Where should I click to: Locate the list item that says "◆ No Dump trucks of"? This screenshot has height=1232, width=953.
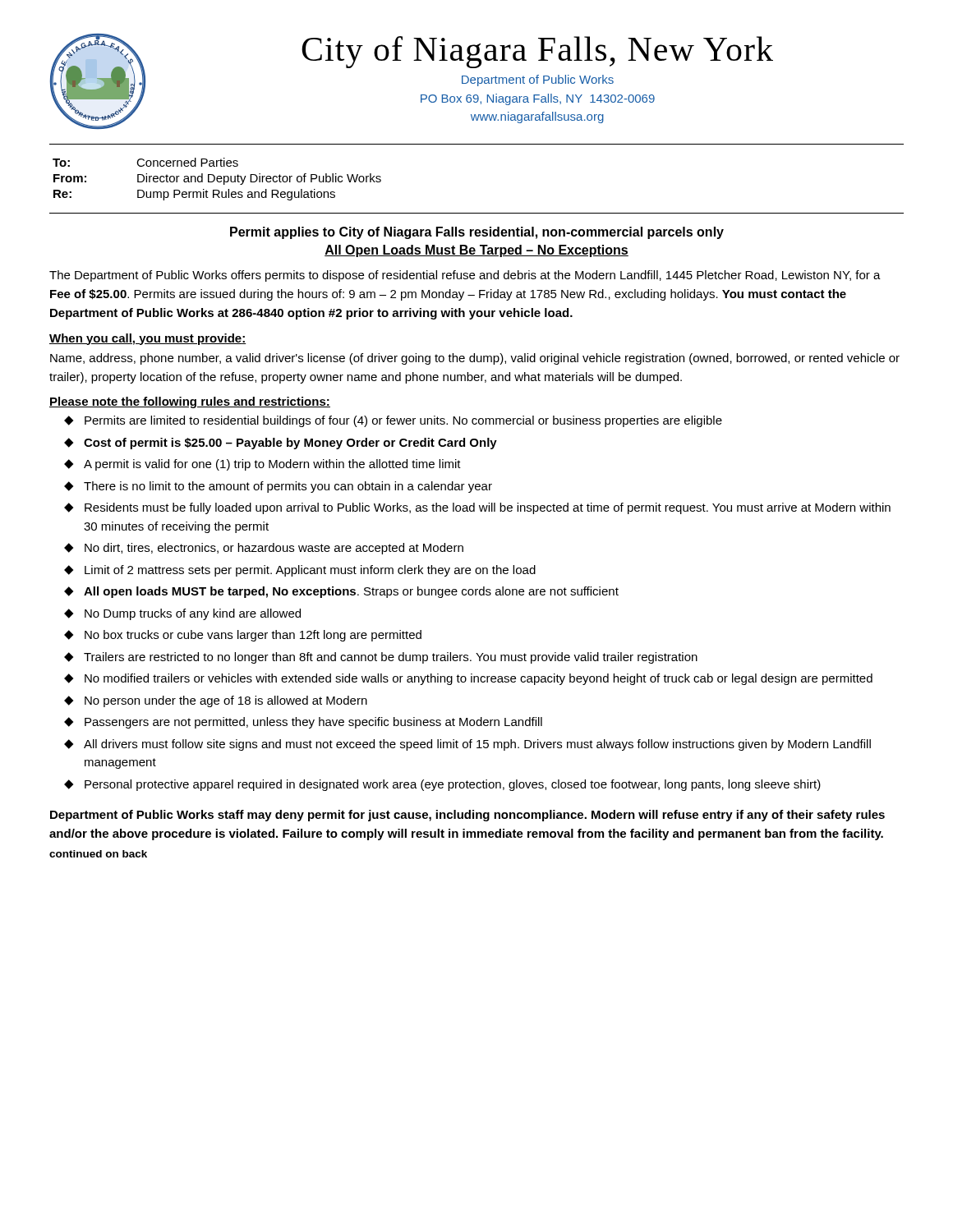pyautogui.click(x=182, y=614)
